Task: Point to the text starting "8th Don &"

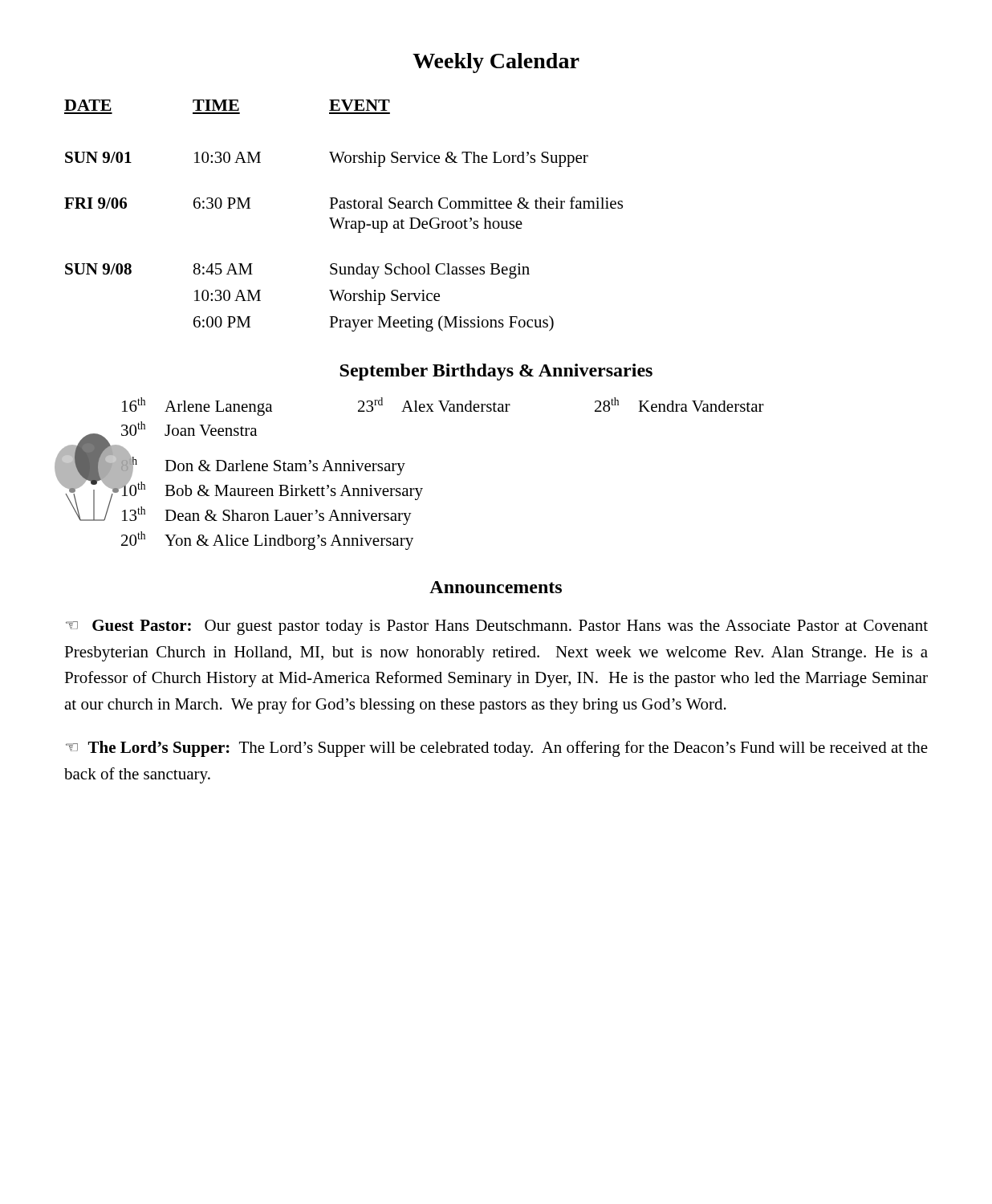Action: coord(263,466)
